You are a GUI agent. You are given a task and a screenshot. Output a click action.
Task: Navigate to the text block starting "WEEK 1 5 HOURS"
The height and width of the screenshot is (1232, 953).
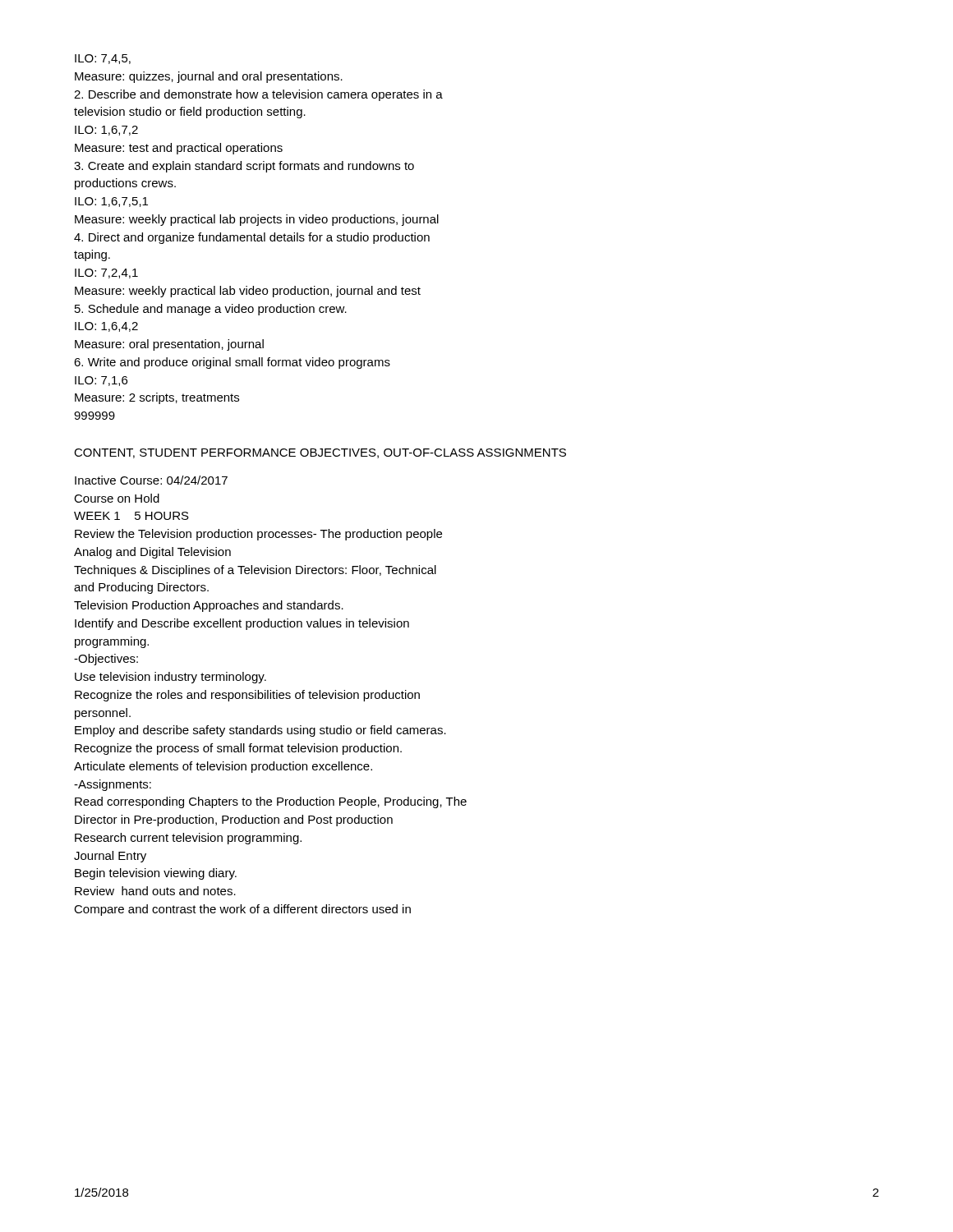point(131,516)
